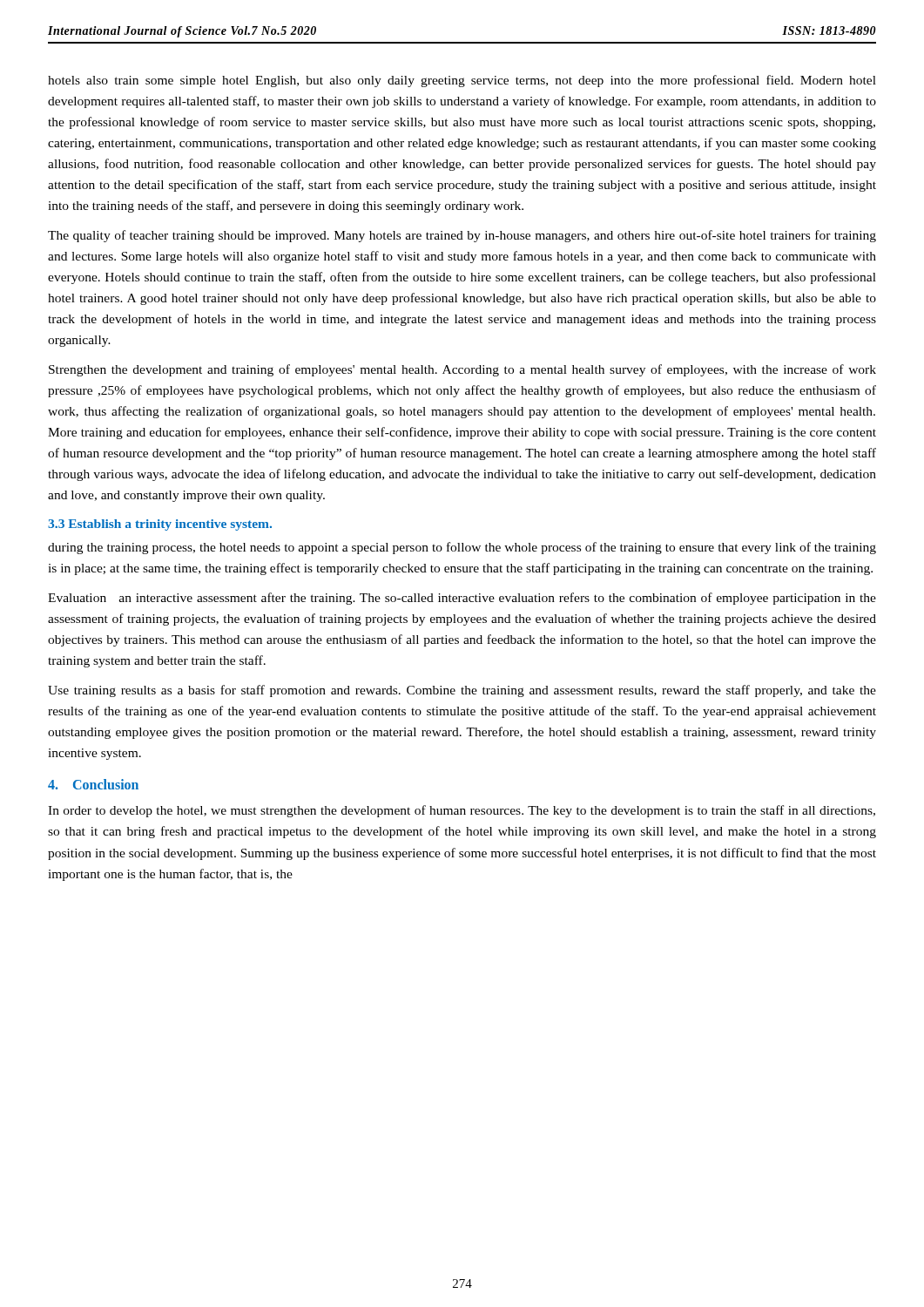Point to the block beginning "Use training results as a basis for"
Screen dimensions: 1307x924
point(462,721)
